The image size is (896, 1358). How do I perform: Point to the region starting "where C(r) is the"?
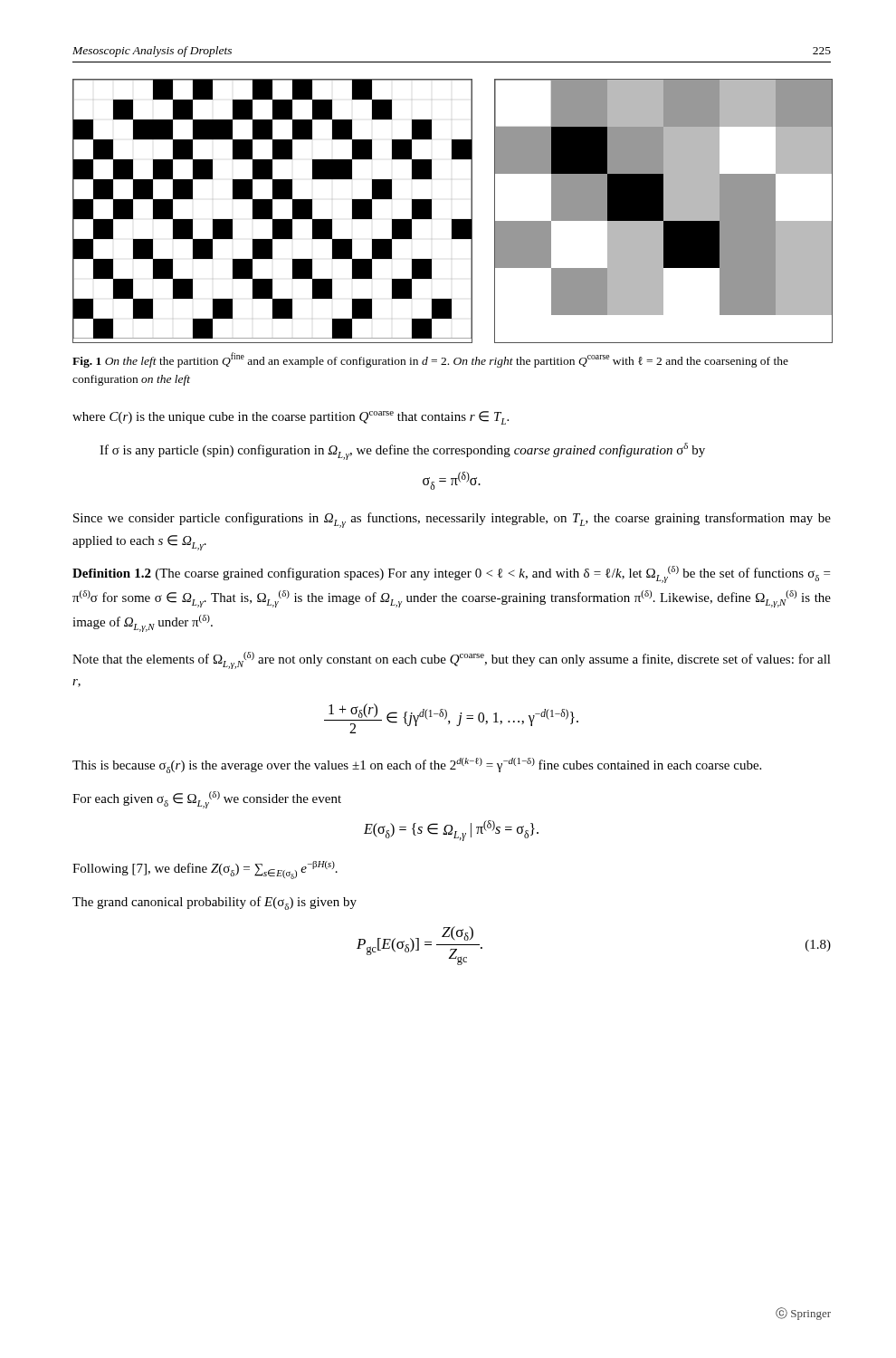click(x=291, y=418)
